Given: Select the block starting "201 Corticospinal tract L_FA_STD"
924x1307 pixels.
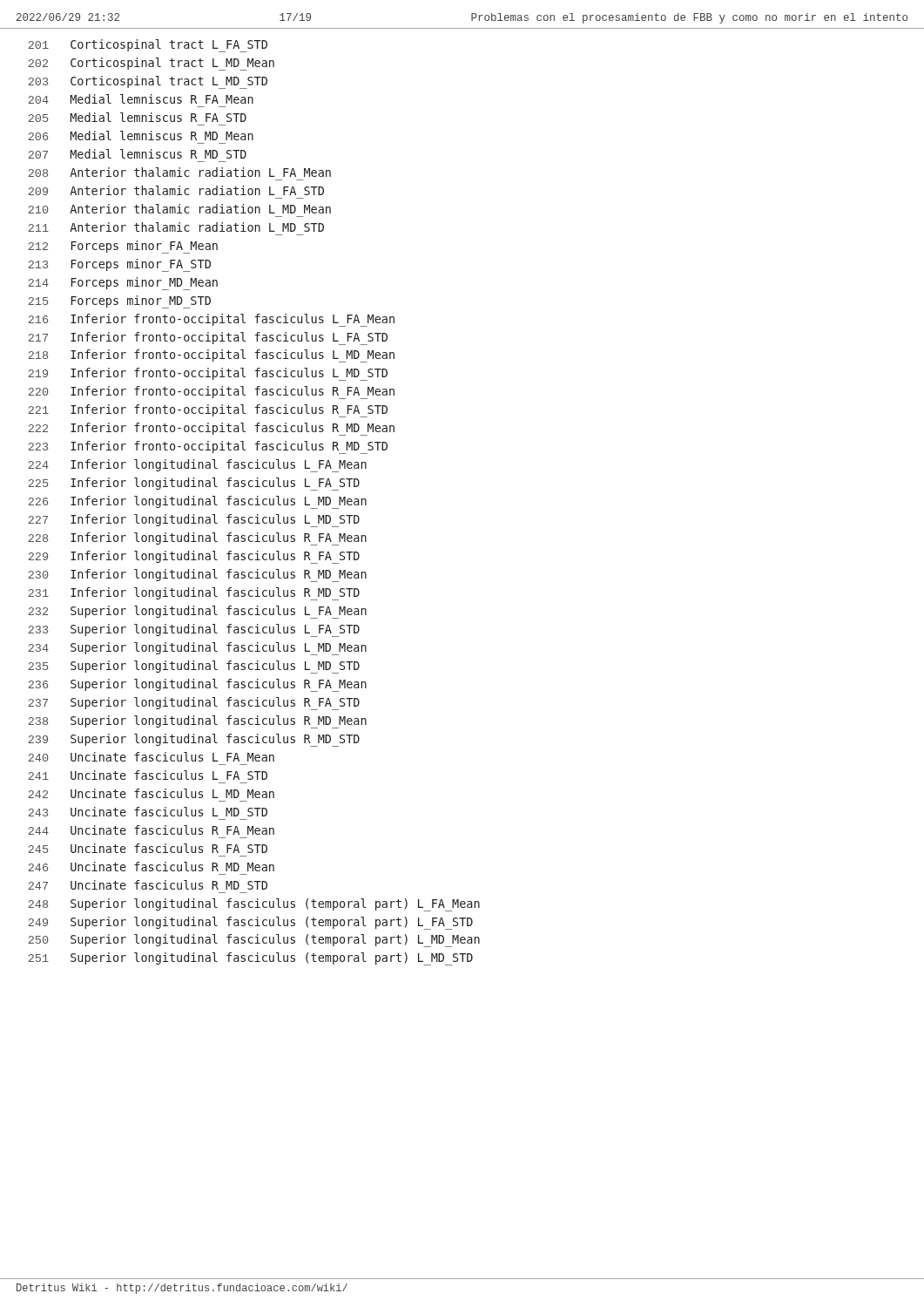Looking at the screenshot, I should pos(148,46).
